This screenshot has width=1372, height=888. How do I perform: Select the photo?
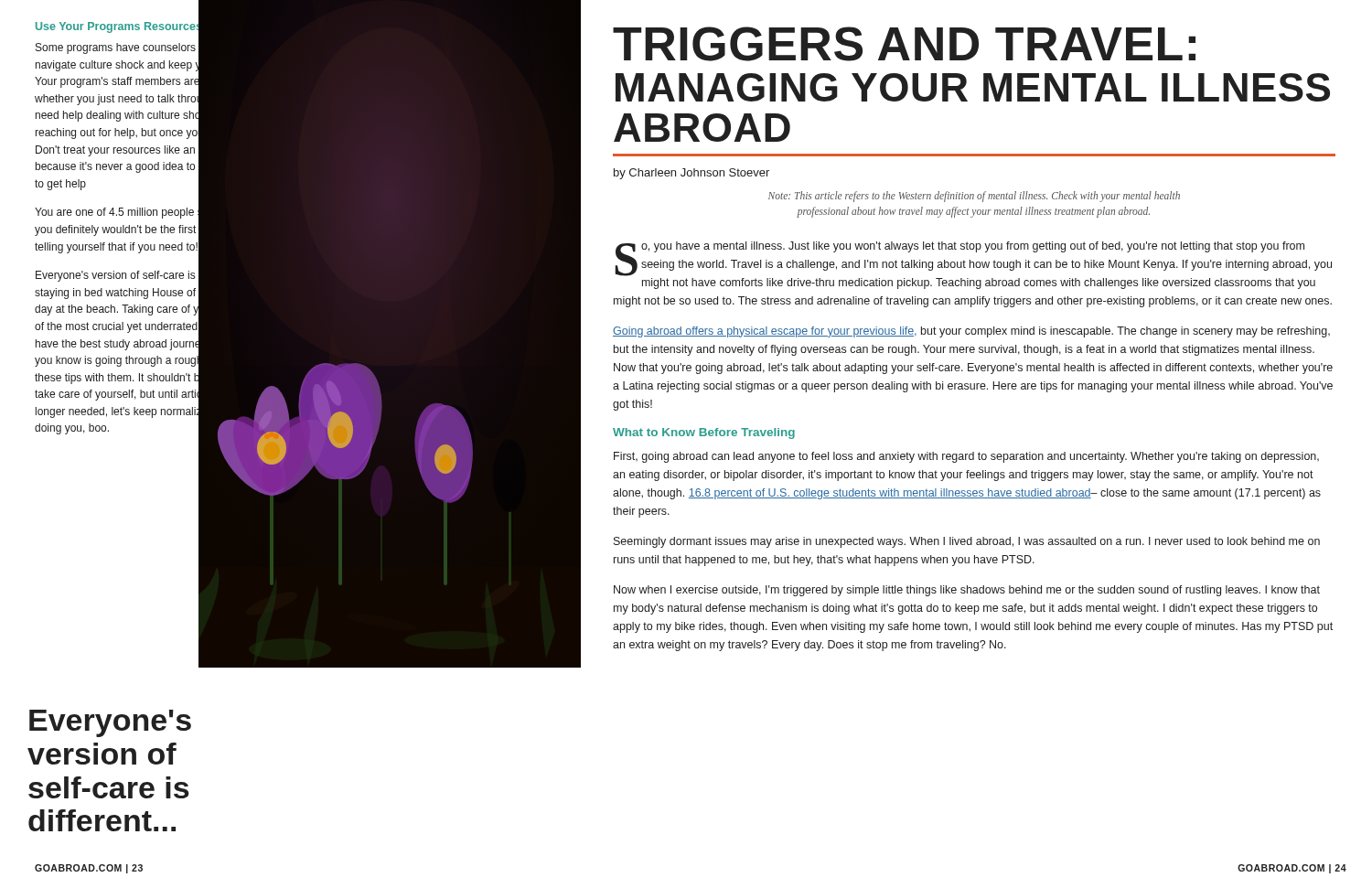coord(390,334)
